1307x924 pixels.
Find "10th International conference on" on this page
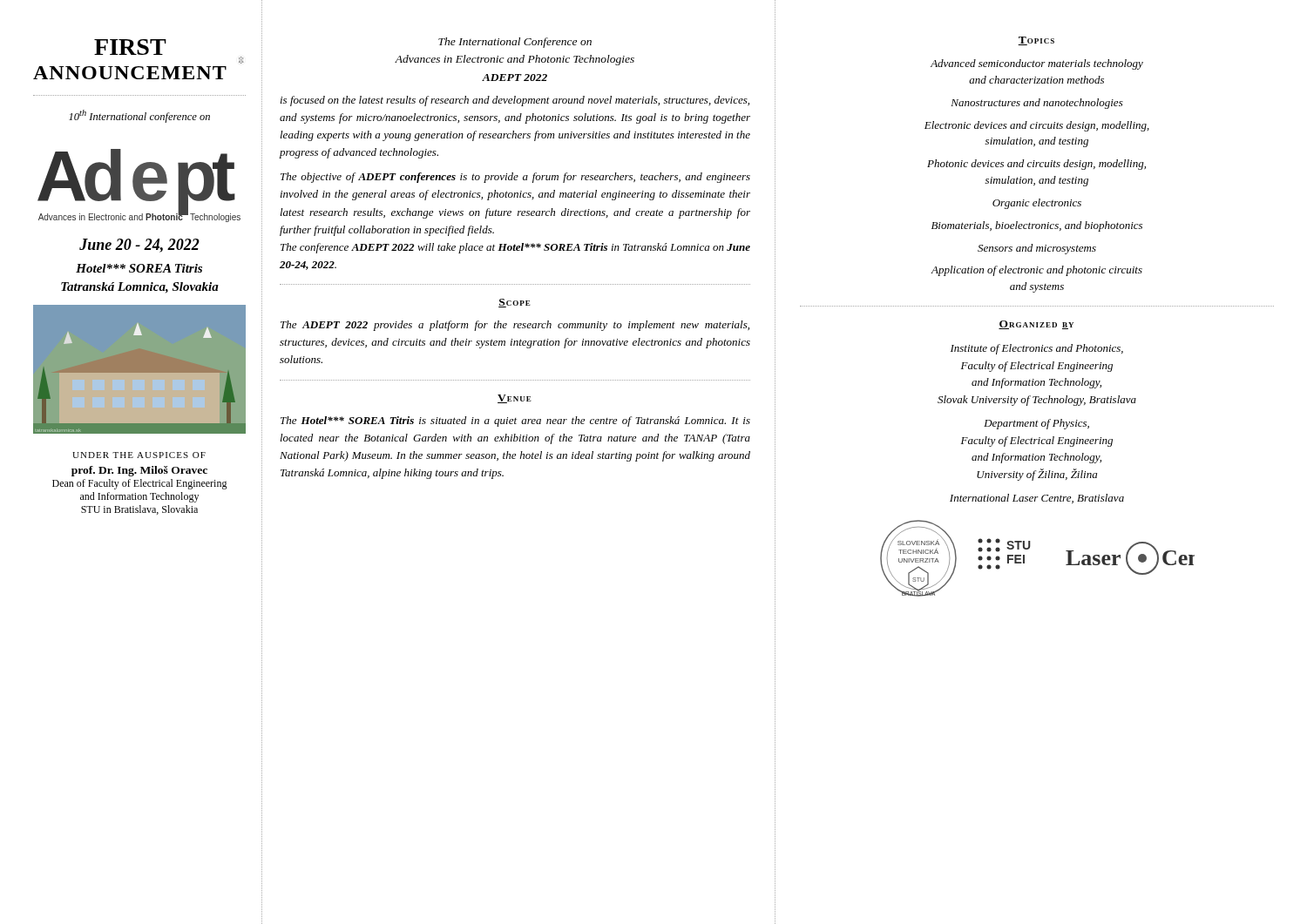pos(139,115)
